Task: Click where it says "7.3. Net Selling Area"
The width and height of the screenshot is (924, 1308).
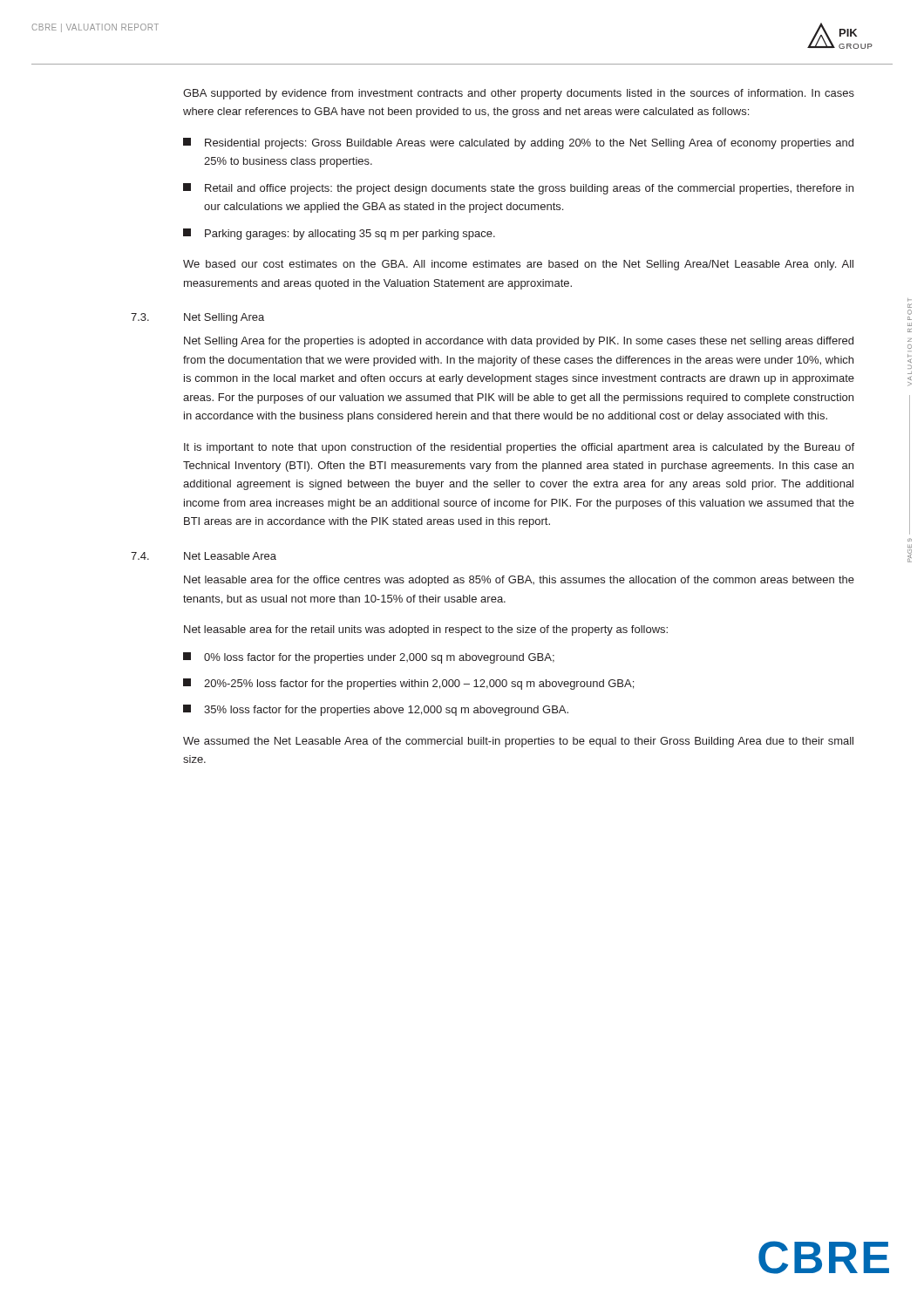Action: pyautogui.click(x=224, y=317)
